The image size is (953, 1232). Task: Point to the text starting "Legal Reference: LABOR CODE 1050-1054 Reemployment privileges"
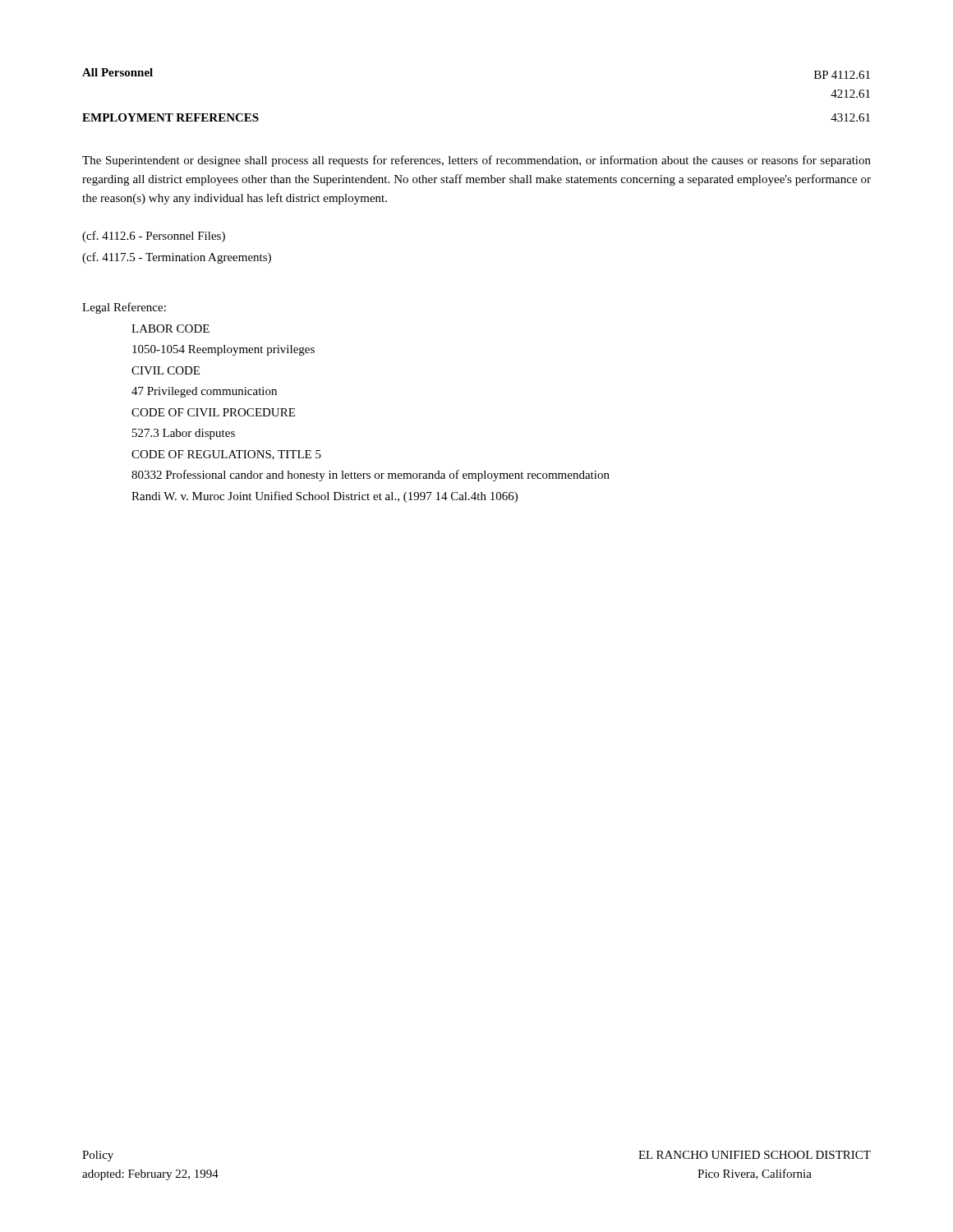(x=124, y=308)
